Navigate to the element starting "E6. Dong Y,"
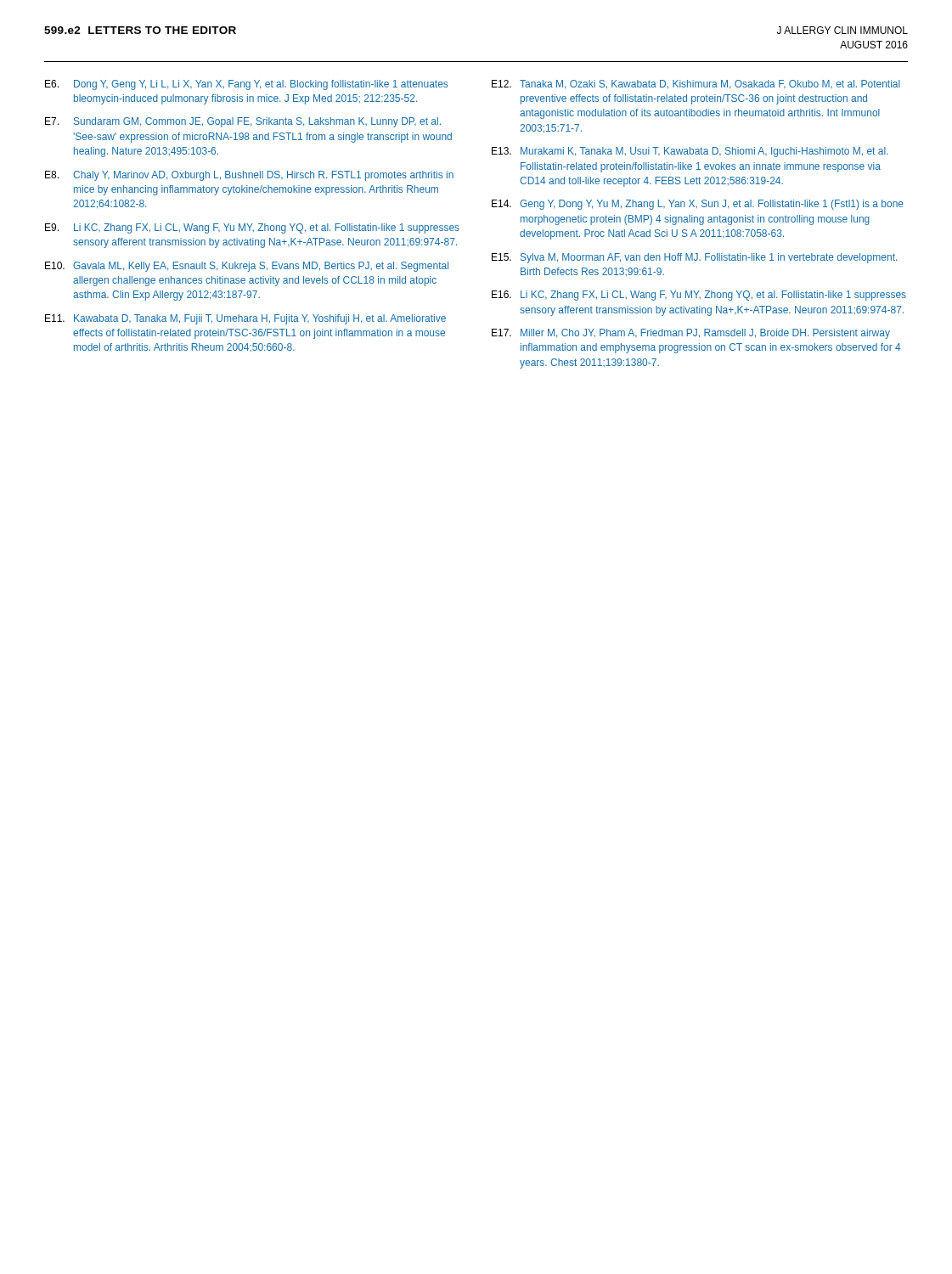952x1274 pixels. pyautogui.click(x=252, y=92)
